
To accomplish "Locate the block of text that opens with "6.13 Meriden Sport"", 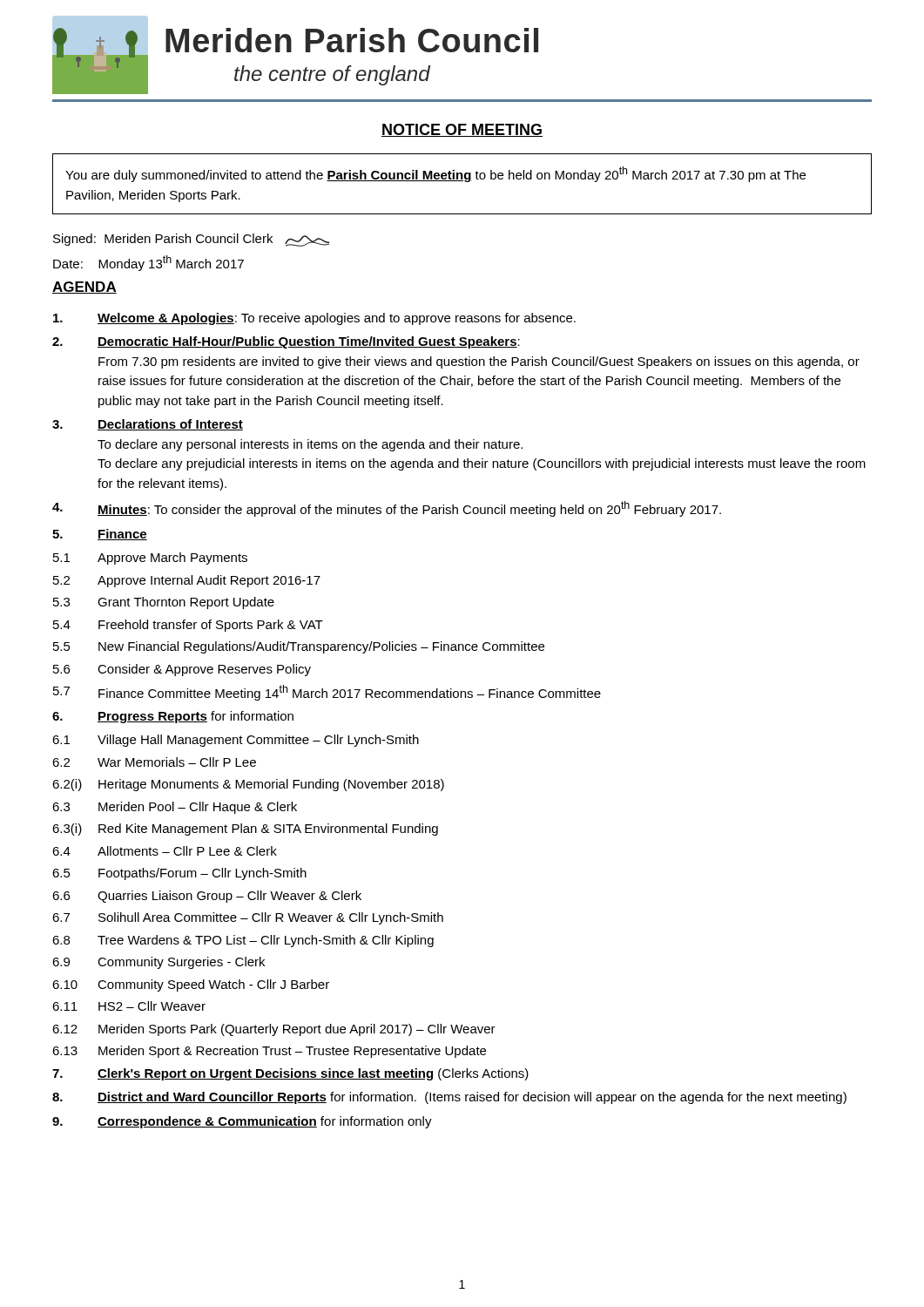I will 462,1051.
